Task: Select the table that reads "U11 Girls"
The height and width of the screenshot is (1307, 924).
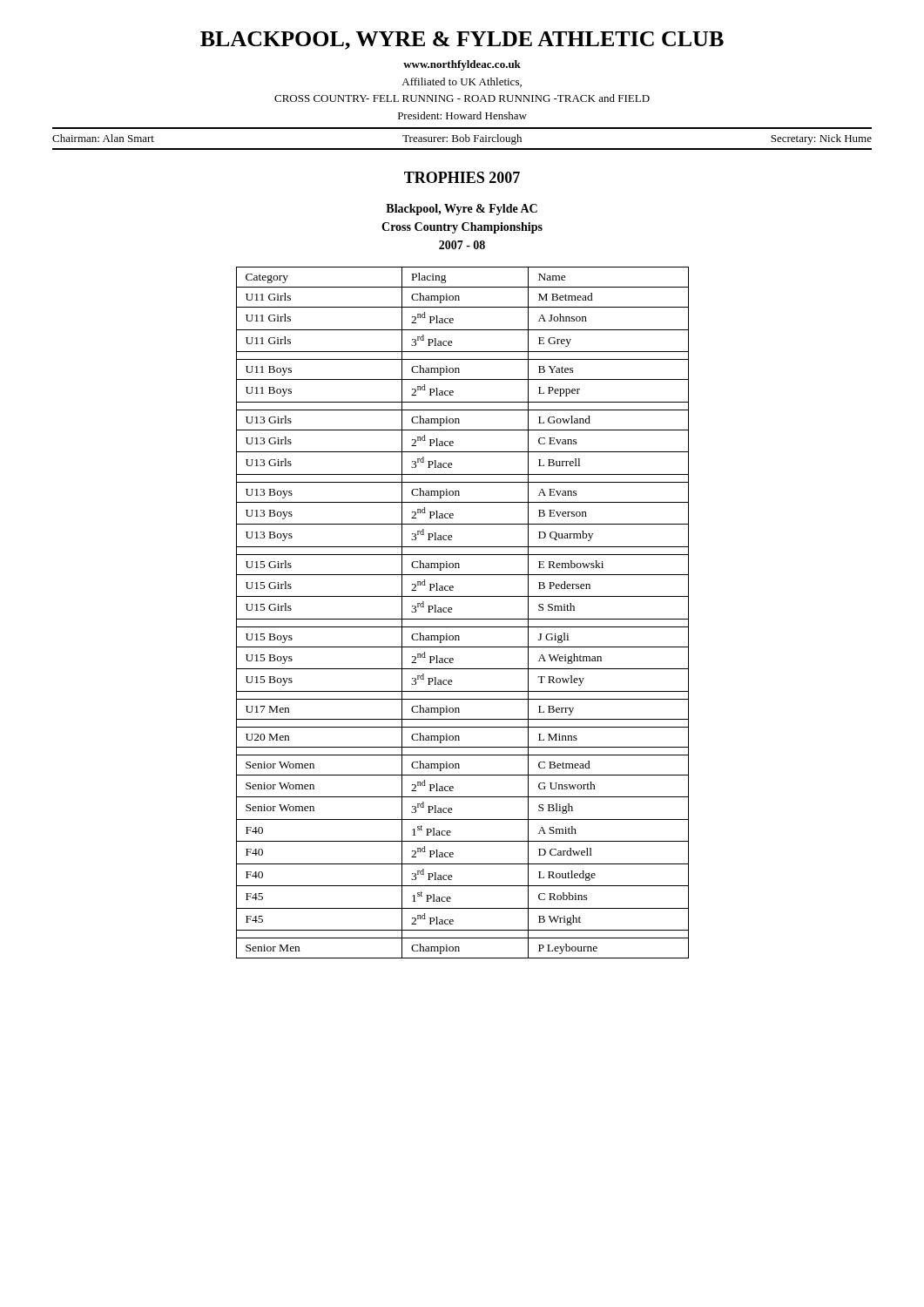Action: pos(462,613)
